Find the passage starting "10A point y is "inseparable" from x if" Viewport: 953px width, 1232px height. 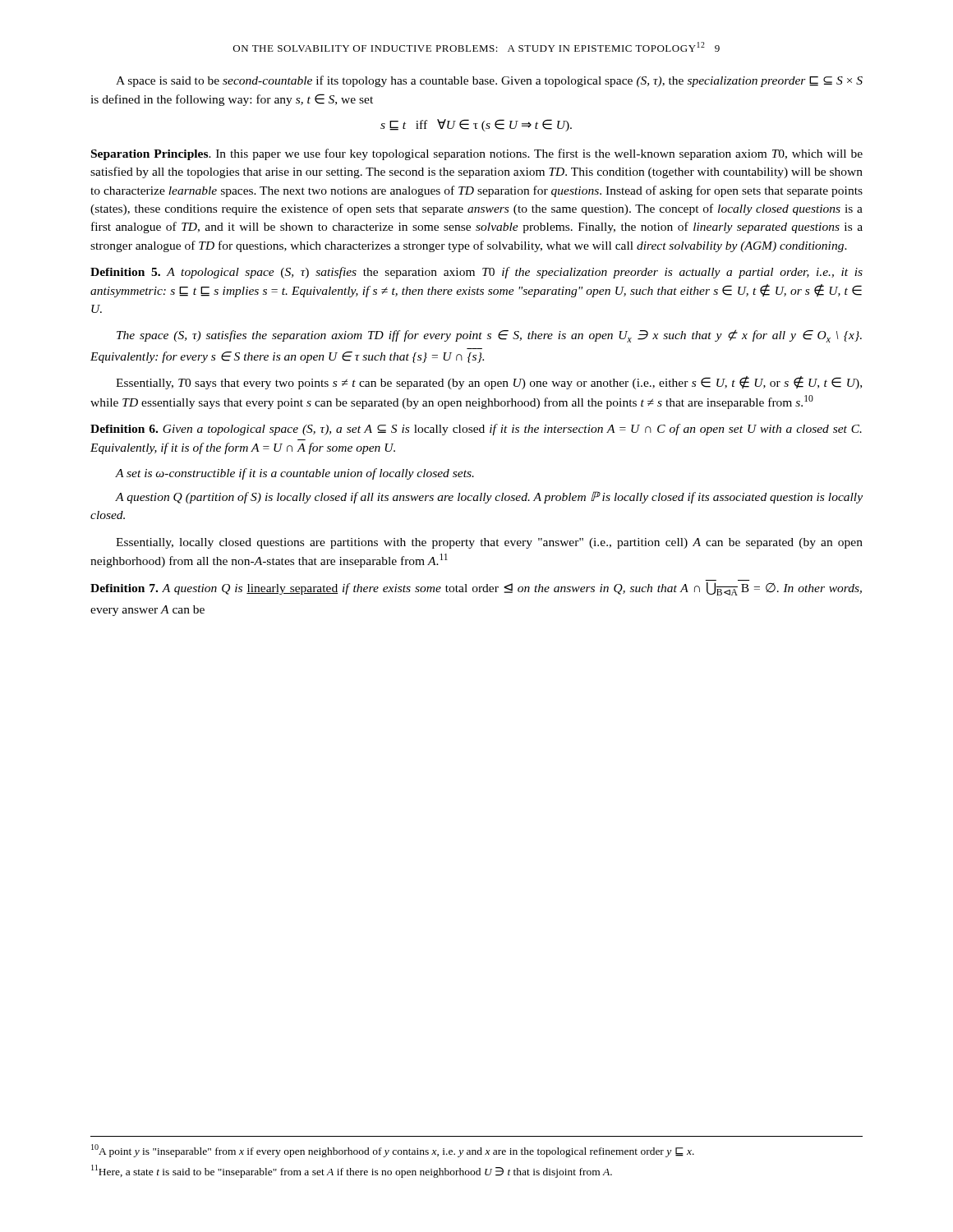pos(476,1160)
